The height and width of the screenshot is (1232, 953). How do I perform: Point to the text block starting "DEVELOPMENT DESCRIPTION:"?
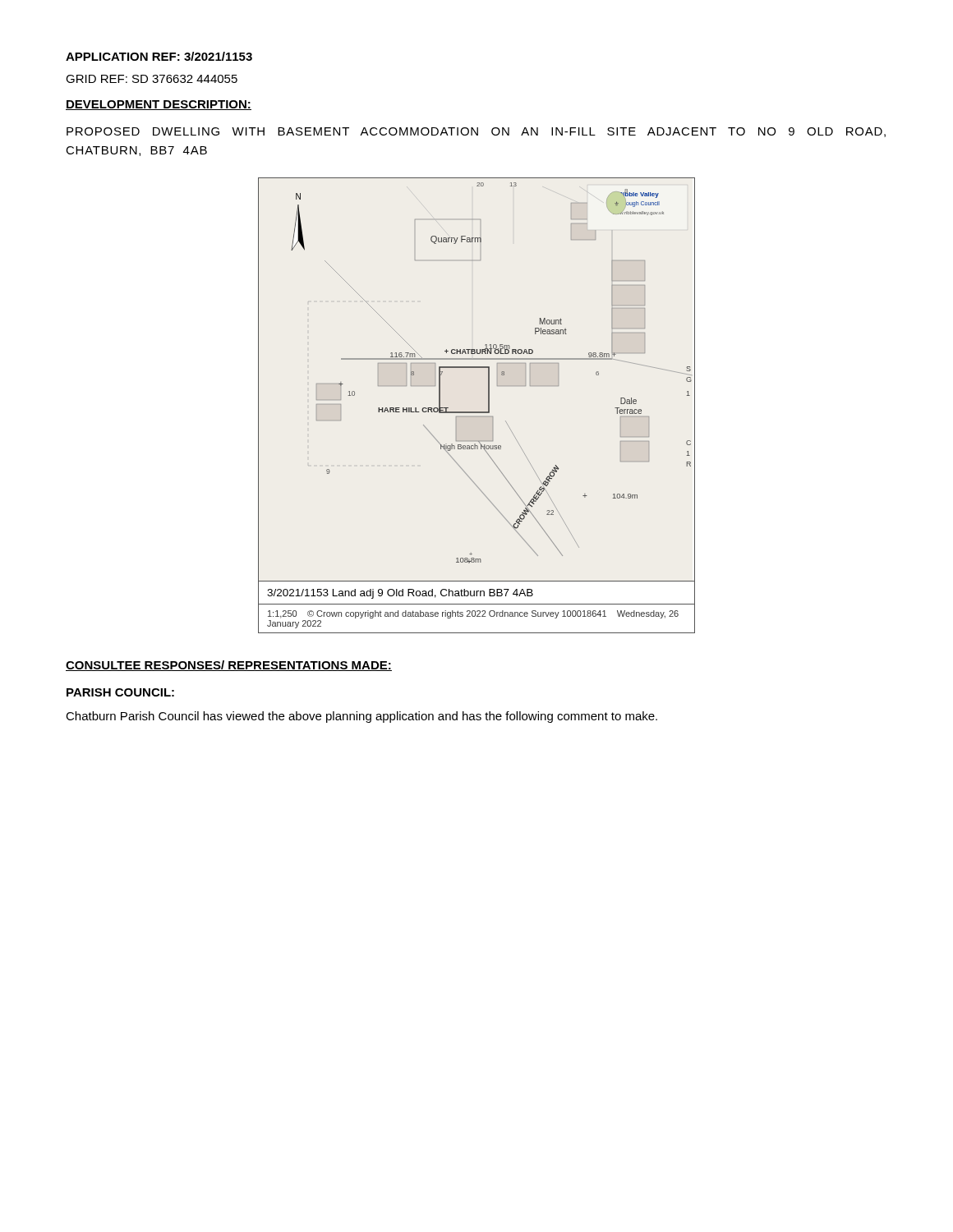point(159,104)
